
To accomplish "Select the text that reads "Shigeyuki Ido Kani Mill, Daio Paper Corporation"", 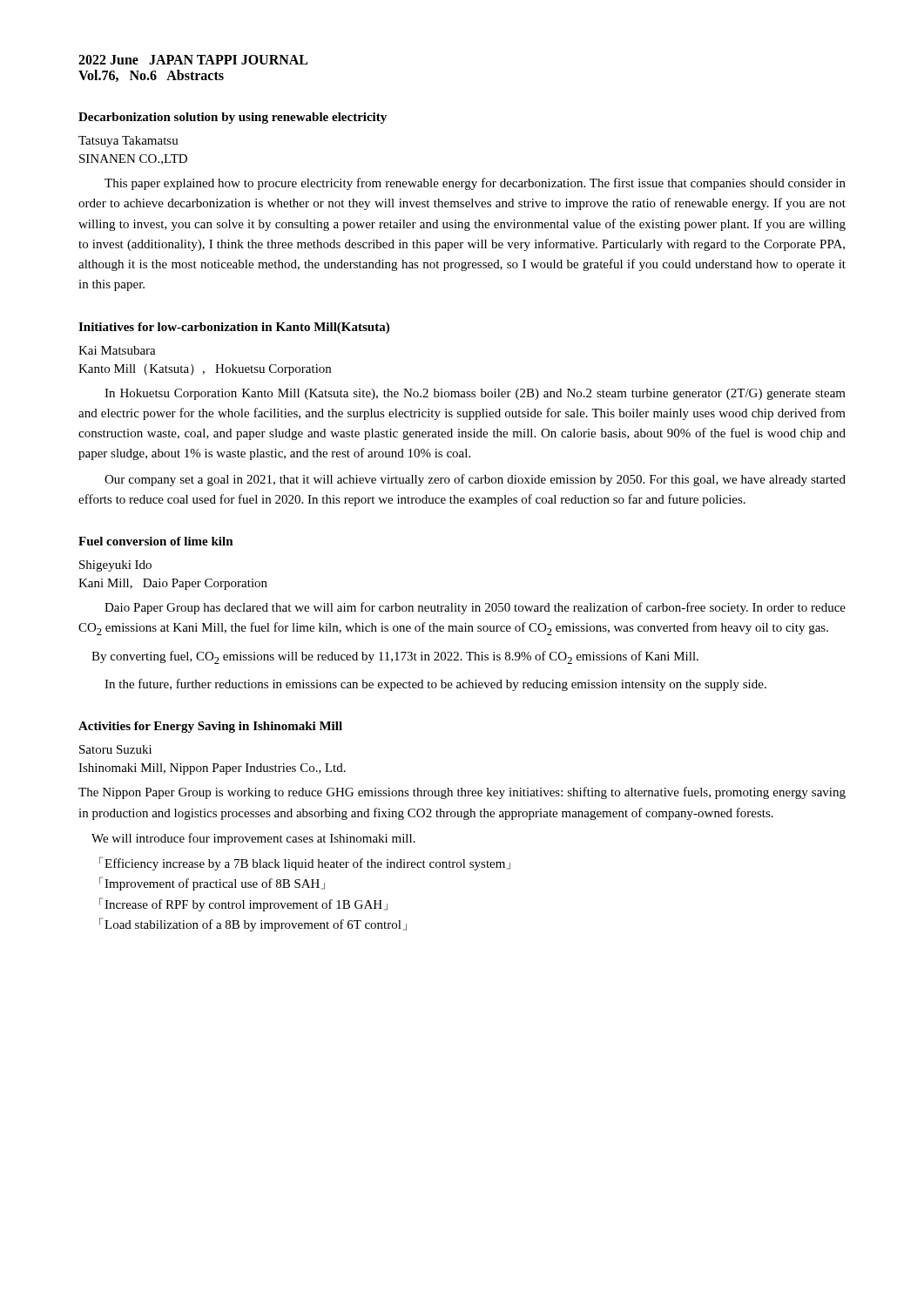I will point(173,574).
